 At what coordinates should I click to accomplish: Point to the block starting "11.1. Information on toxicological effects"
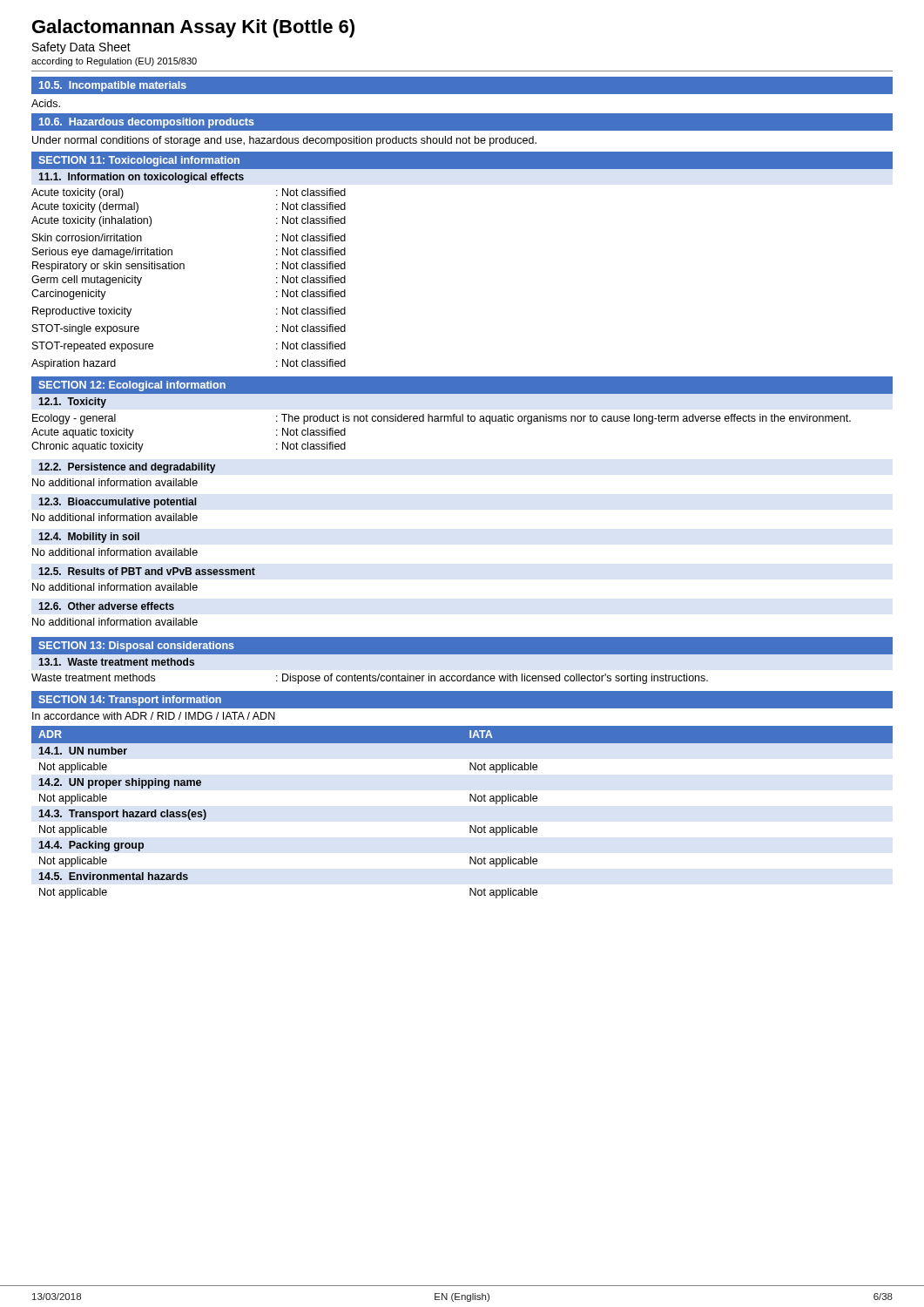[x=141, y=177]
